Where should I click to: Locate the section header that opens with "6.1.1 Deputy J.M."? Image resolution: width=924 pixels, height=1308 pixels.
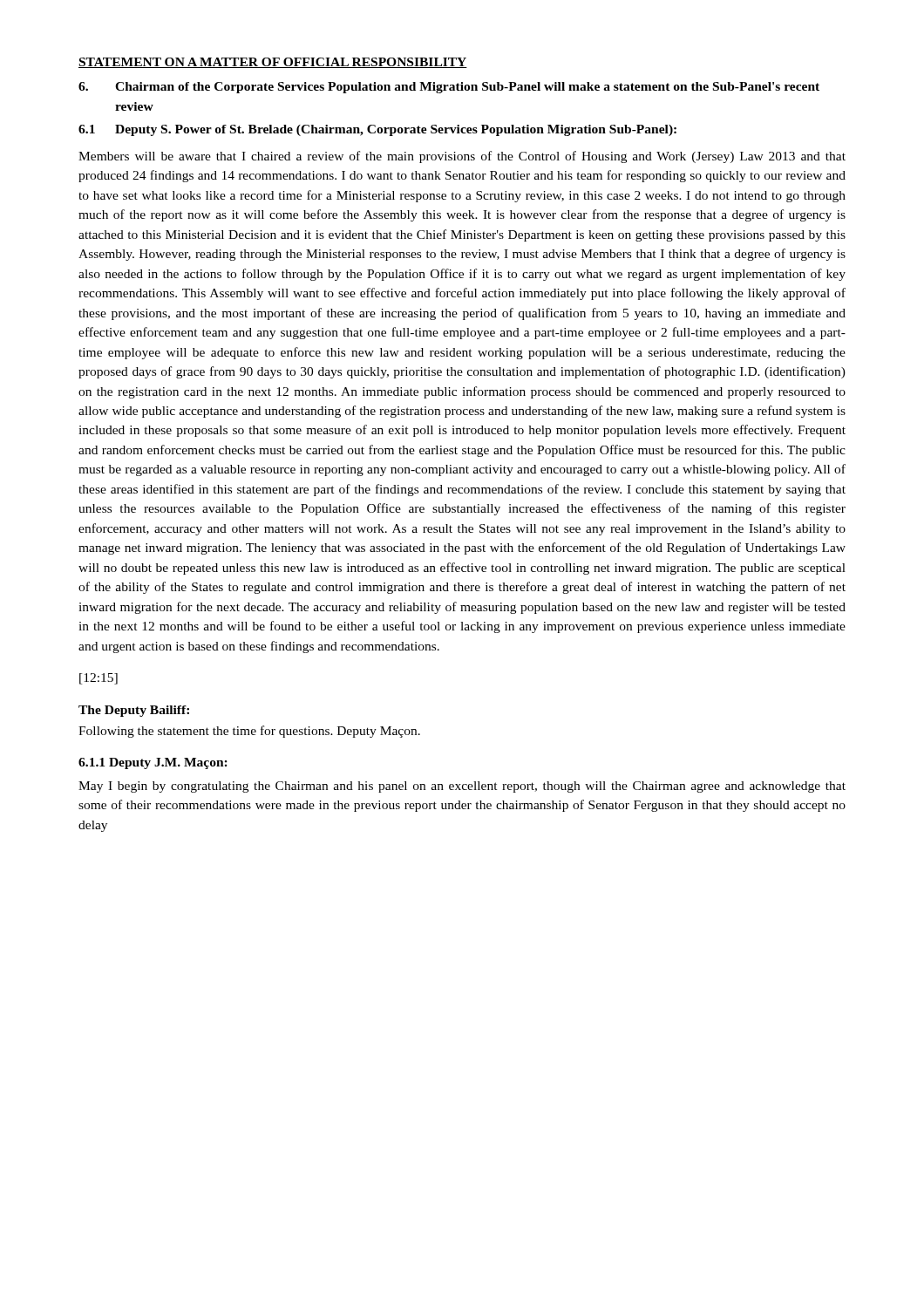(153, 762)
